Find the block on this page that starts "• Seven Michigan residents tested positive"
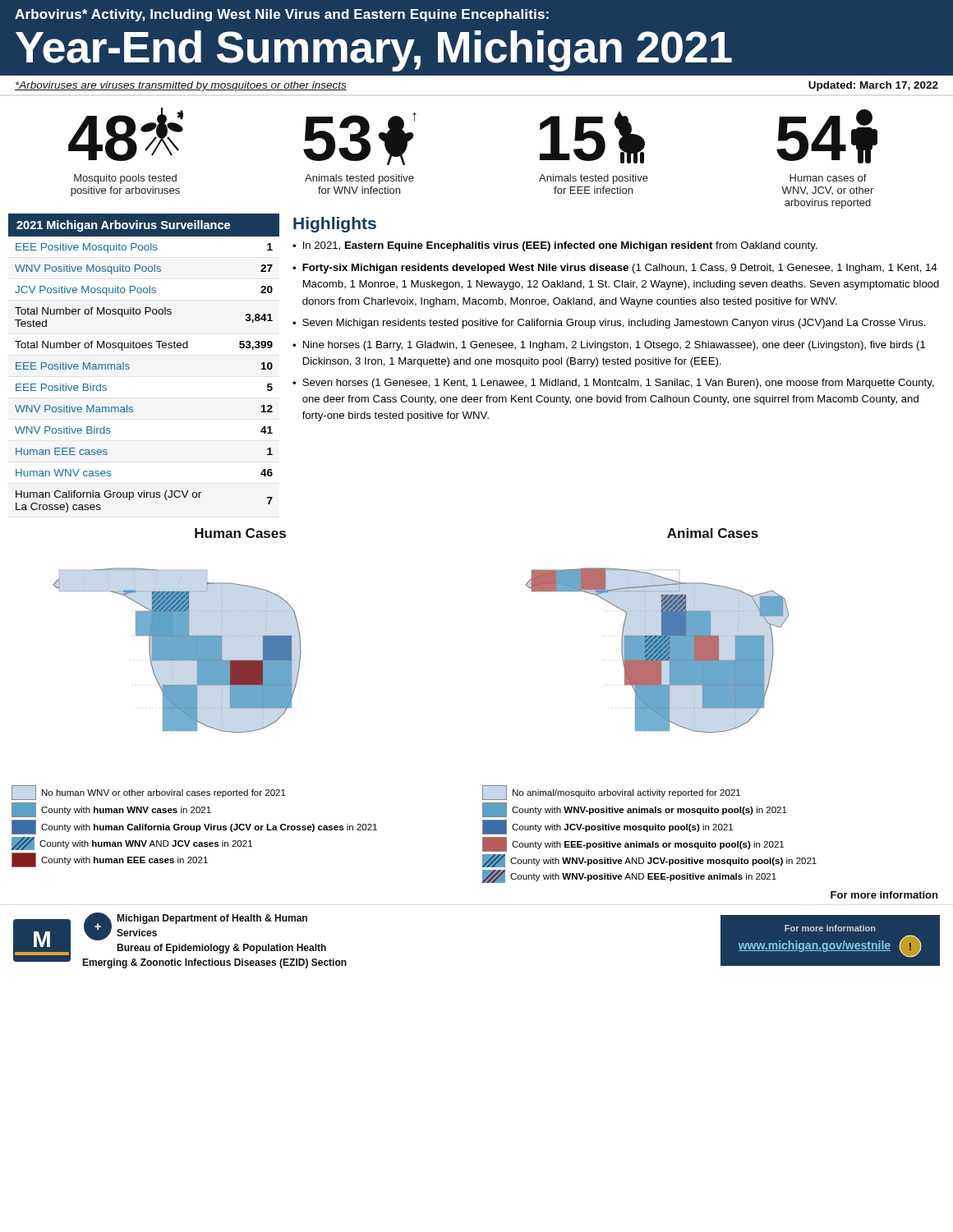Viewport: 953px width, 1232px height. pyautogui.click(x=609, y=323)
